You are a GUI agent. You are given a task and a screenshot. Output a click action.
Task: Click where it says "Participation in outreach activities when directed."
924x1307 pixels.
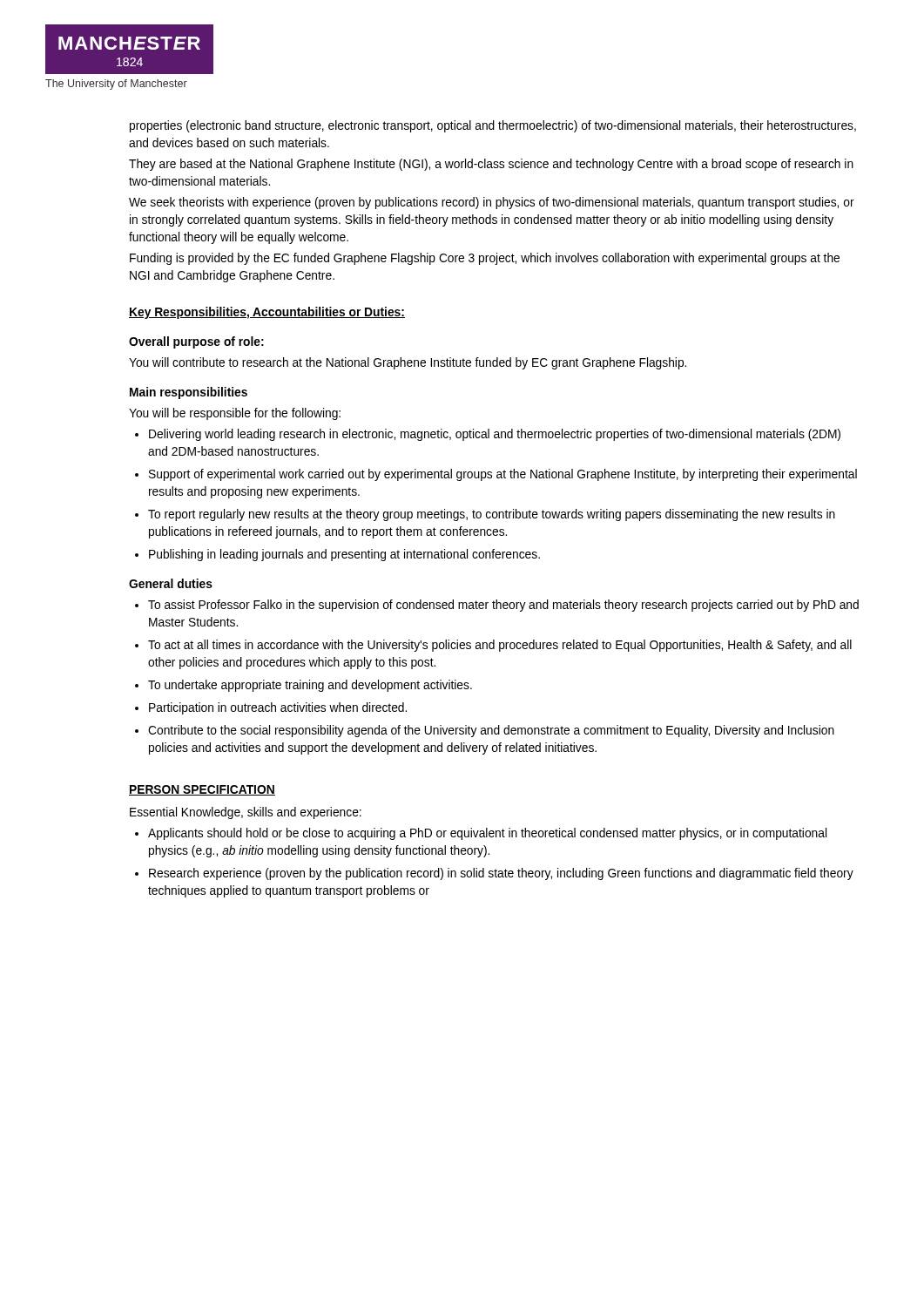pyautogui.click(x=271, y=708)
